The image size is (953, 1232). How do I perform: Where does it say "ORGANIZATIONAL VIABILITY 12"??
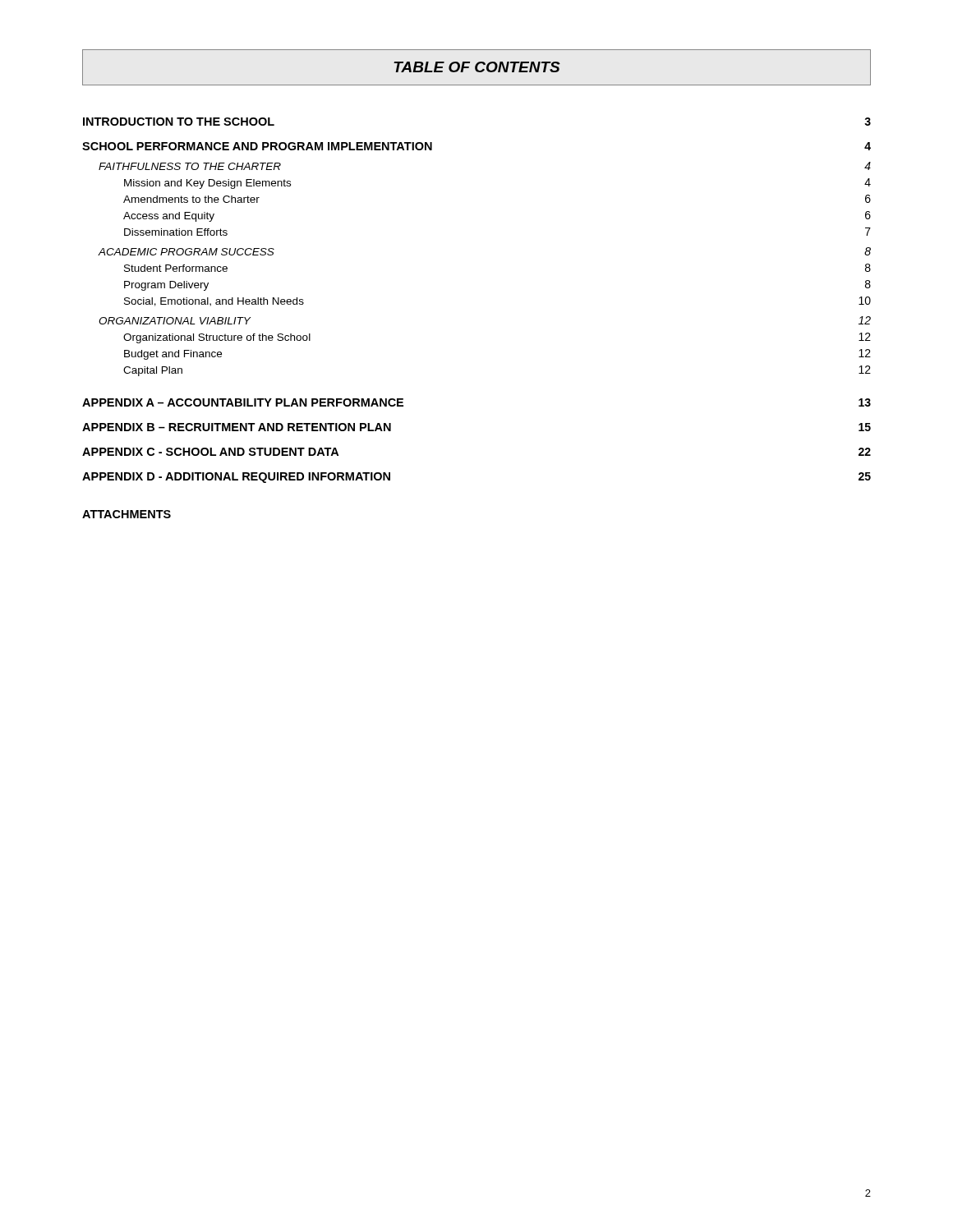coord(173,320)
